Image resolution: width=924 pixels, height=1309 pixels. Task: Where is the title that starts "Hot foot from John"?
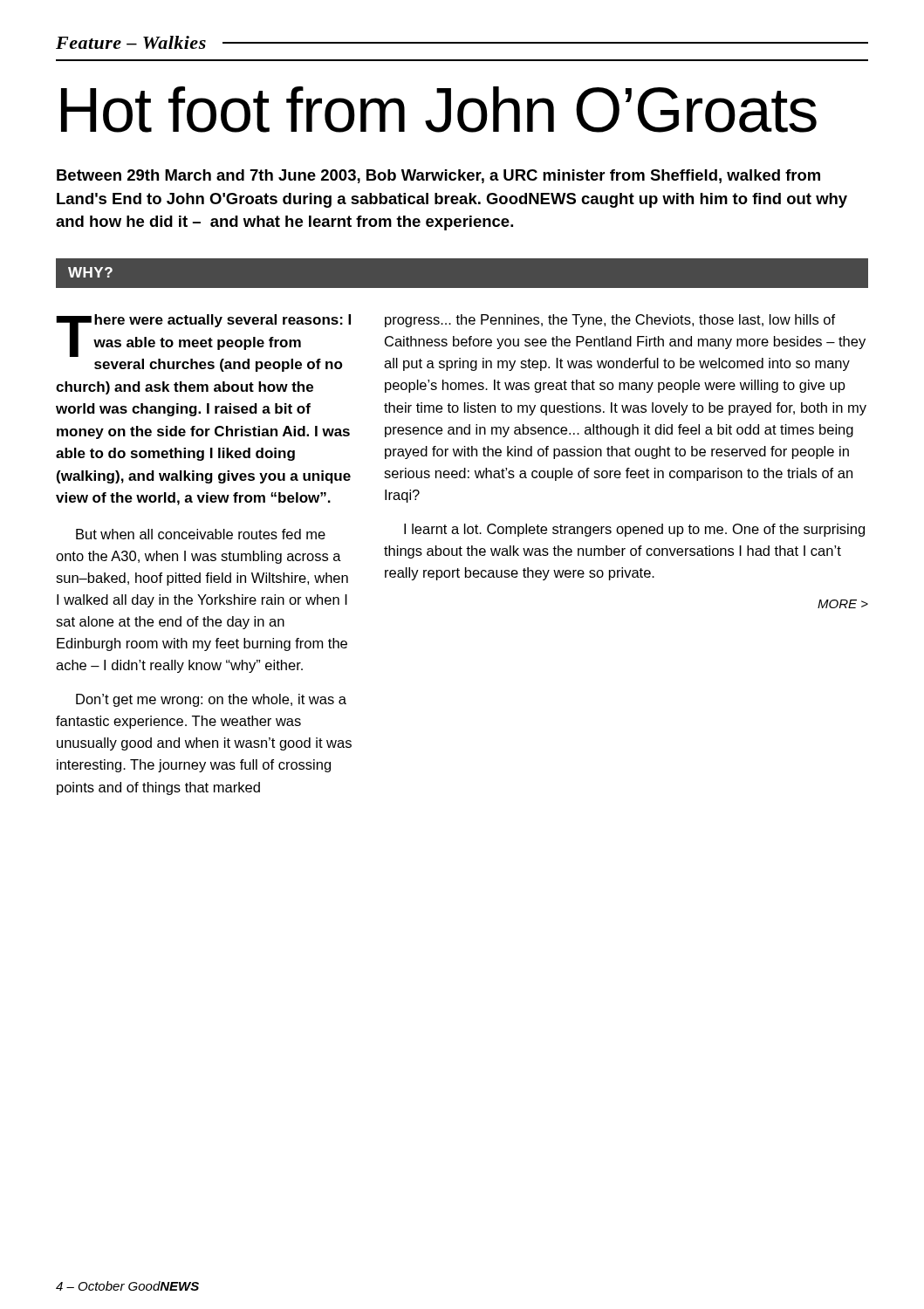pos(462,111)
